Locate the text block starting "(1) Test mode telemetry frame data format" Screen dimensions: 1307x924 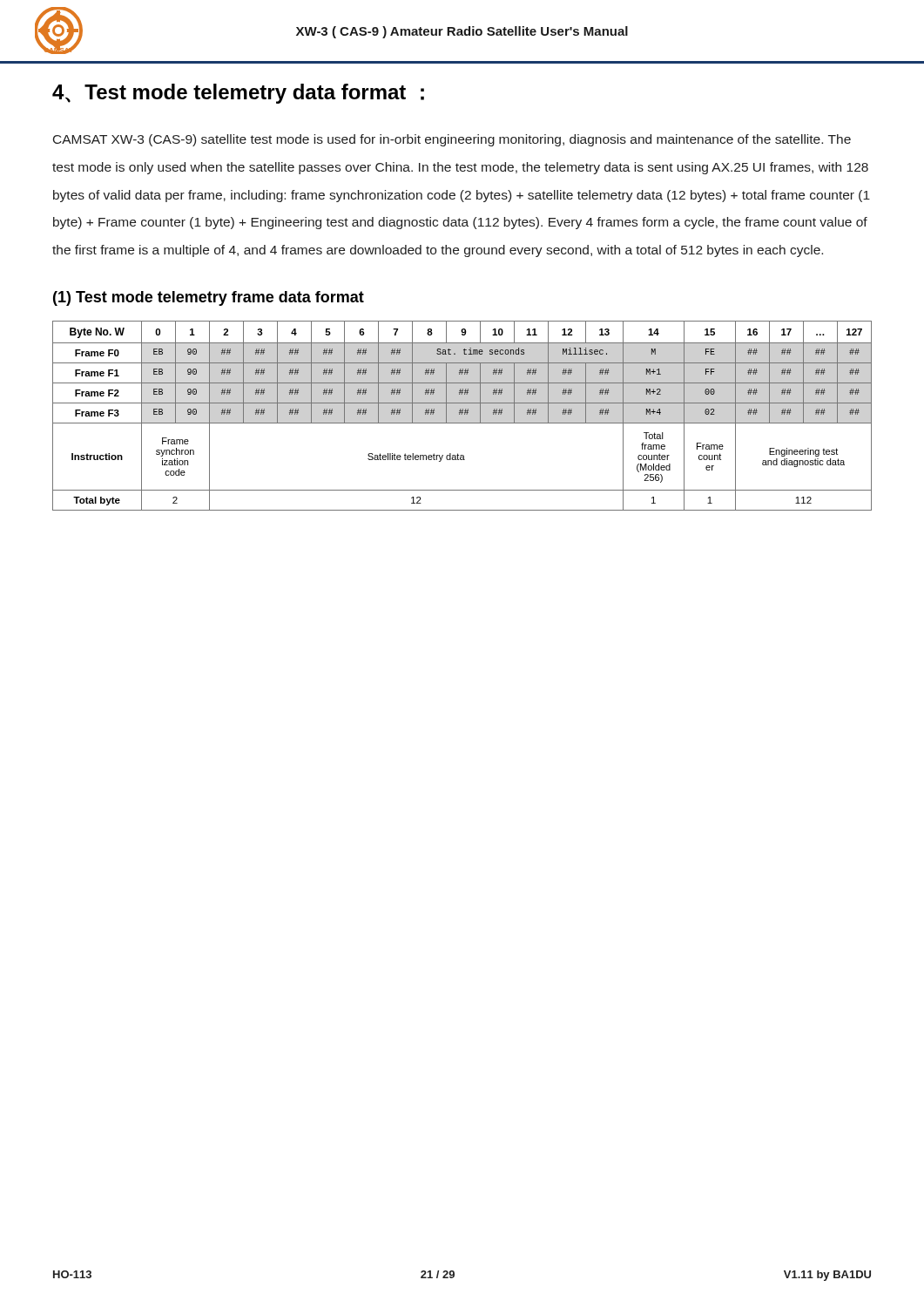point(208,297)
